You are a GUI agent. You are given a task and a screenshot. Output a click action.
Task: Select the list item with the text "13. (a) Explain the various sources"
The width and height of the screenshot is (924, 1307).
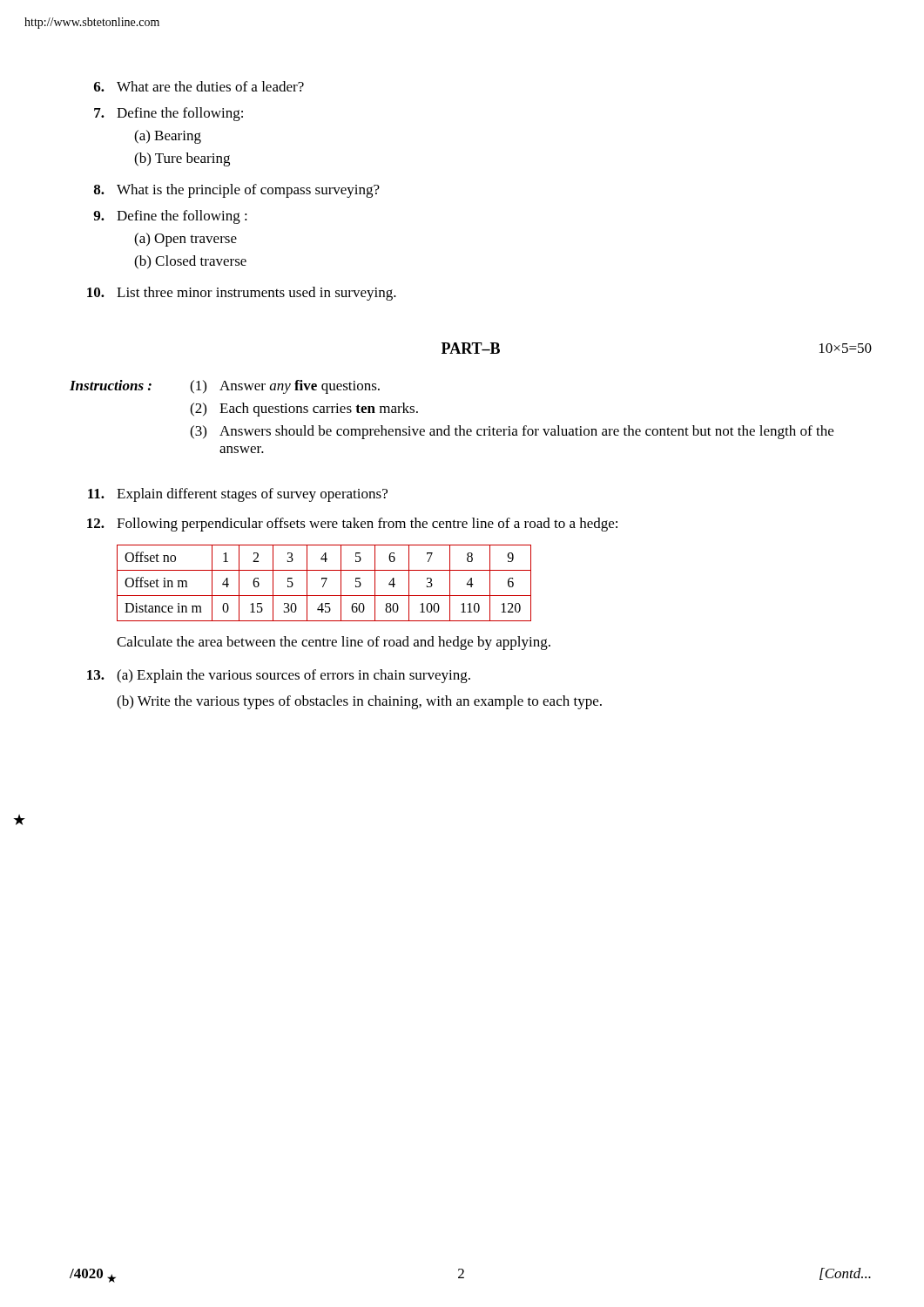[471, 688]
